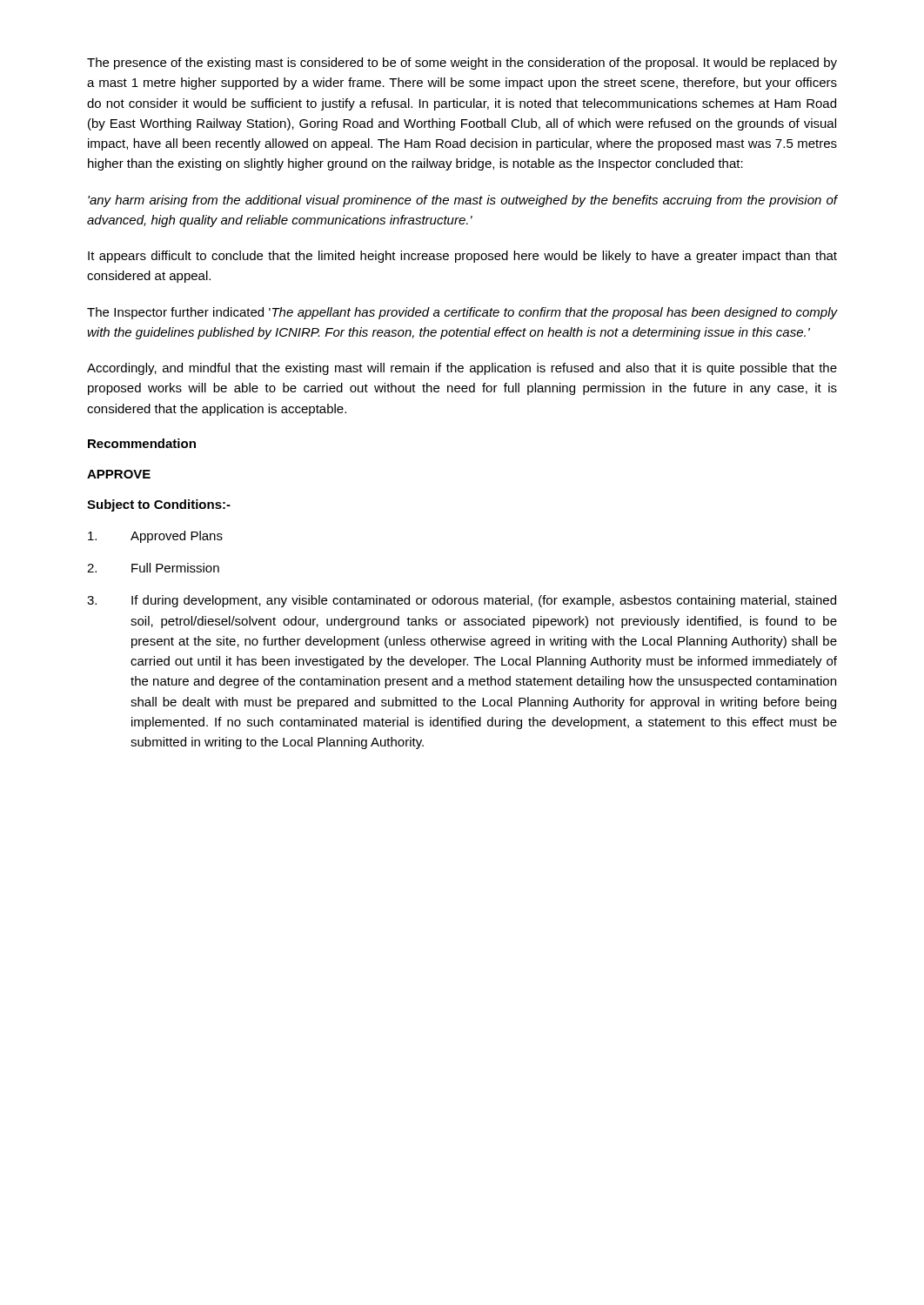The image size is (924, 1305).
Task: Select the list item that reads "2. Full Permission"
Action: click(x=153, y=568)
